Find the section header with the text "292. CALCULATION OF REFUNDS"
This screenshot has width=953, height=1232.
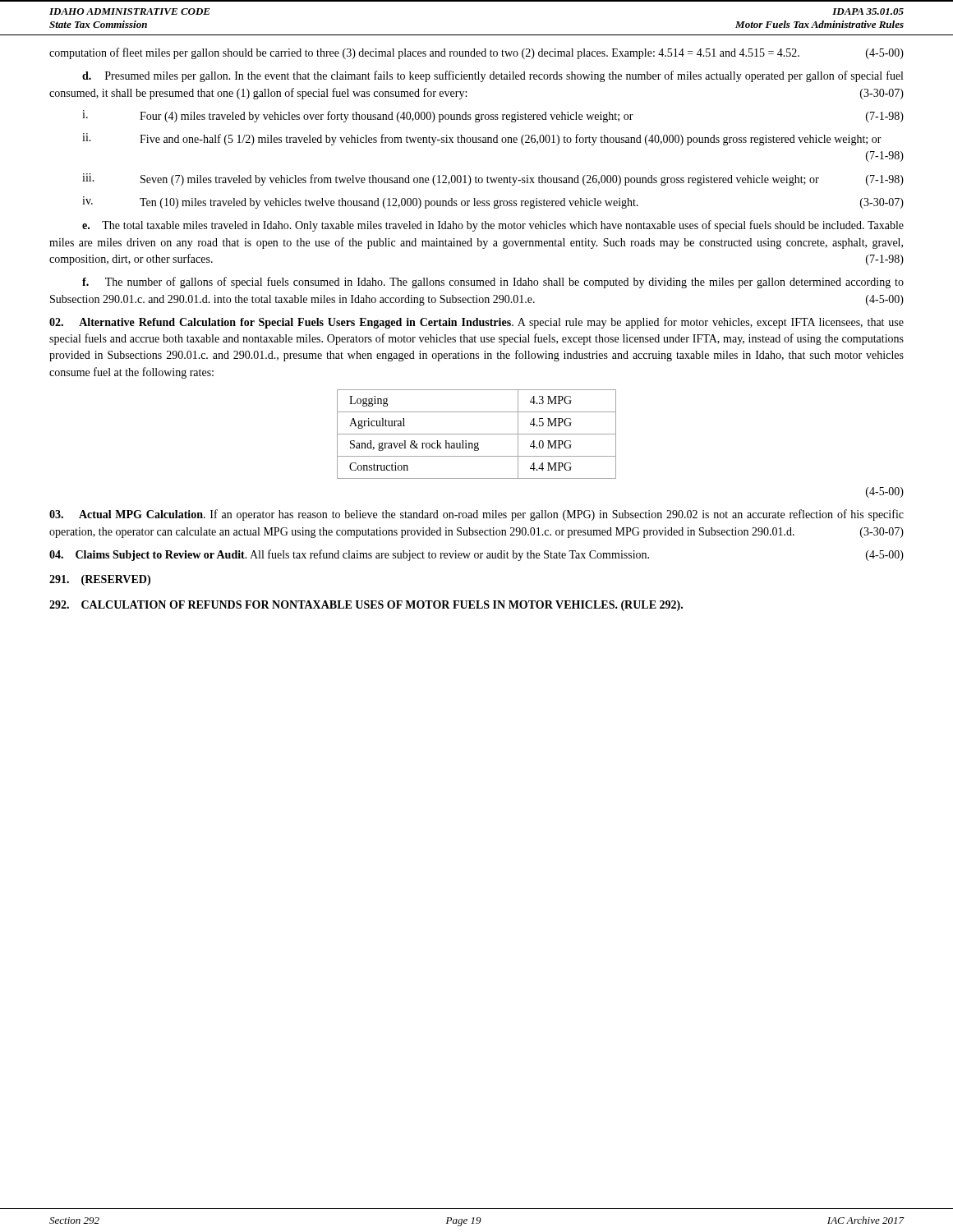[476, 605]
